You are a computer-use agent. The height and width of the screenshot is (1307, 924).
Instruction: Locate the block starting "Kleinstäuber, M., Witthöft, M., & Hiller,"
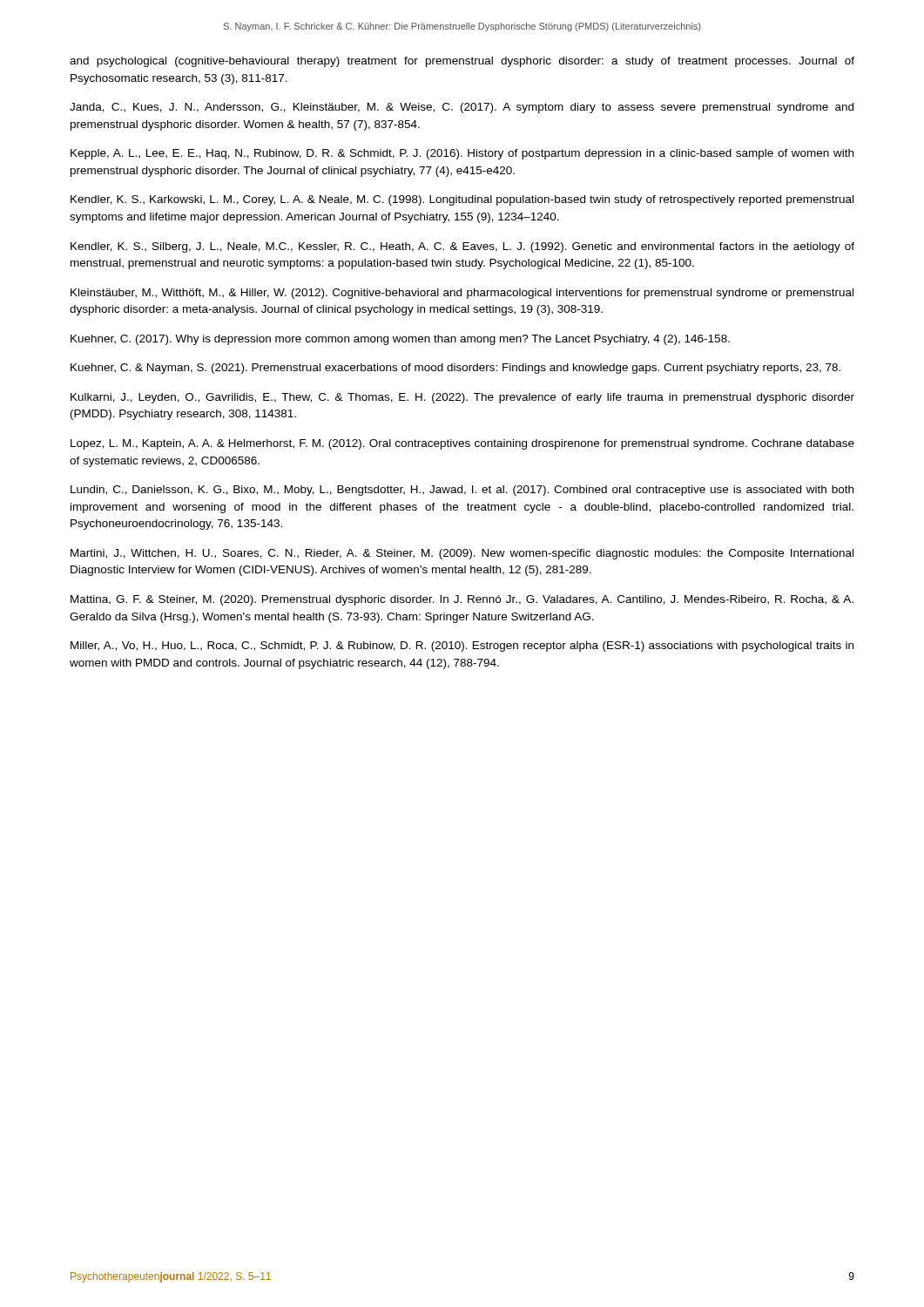click(462, 301)
